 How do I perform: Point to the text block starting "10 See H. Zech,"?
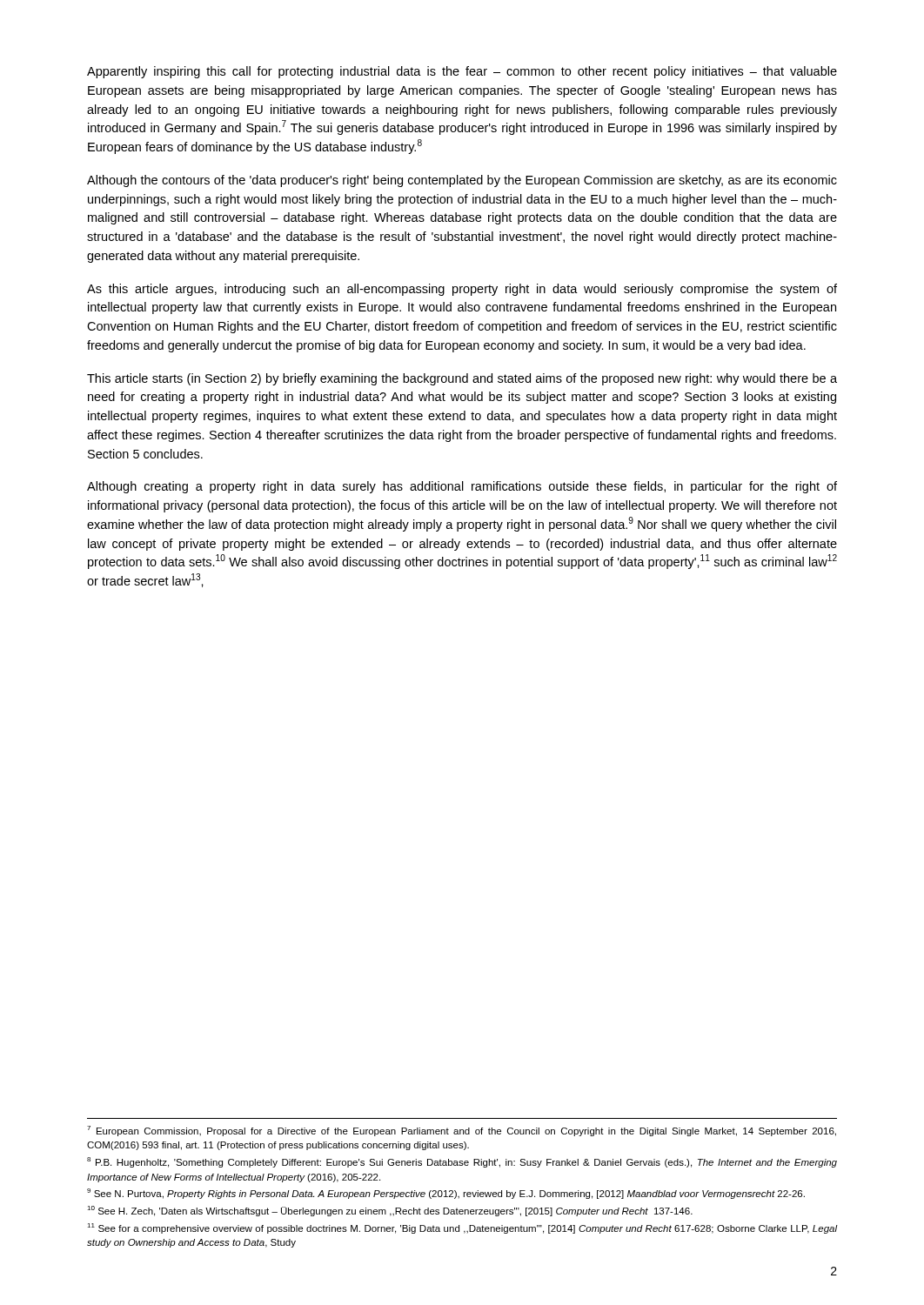tap(462, 1211)
